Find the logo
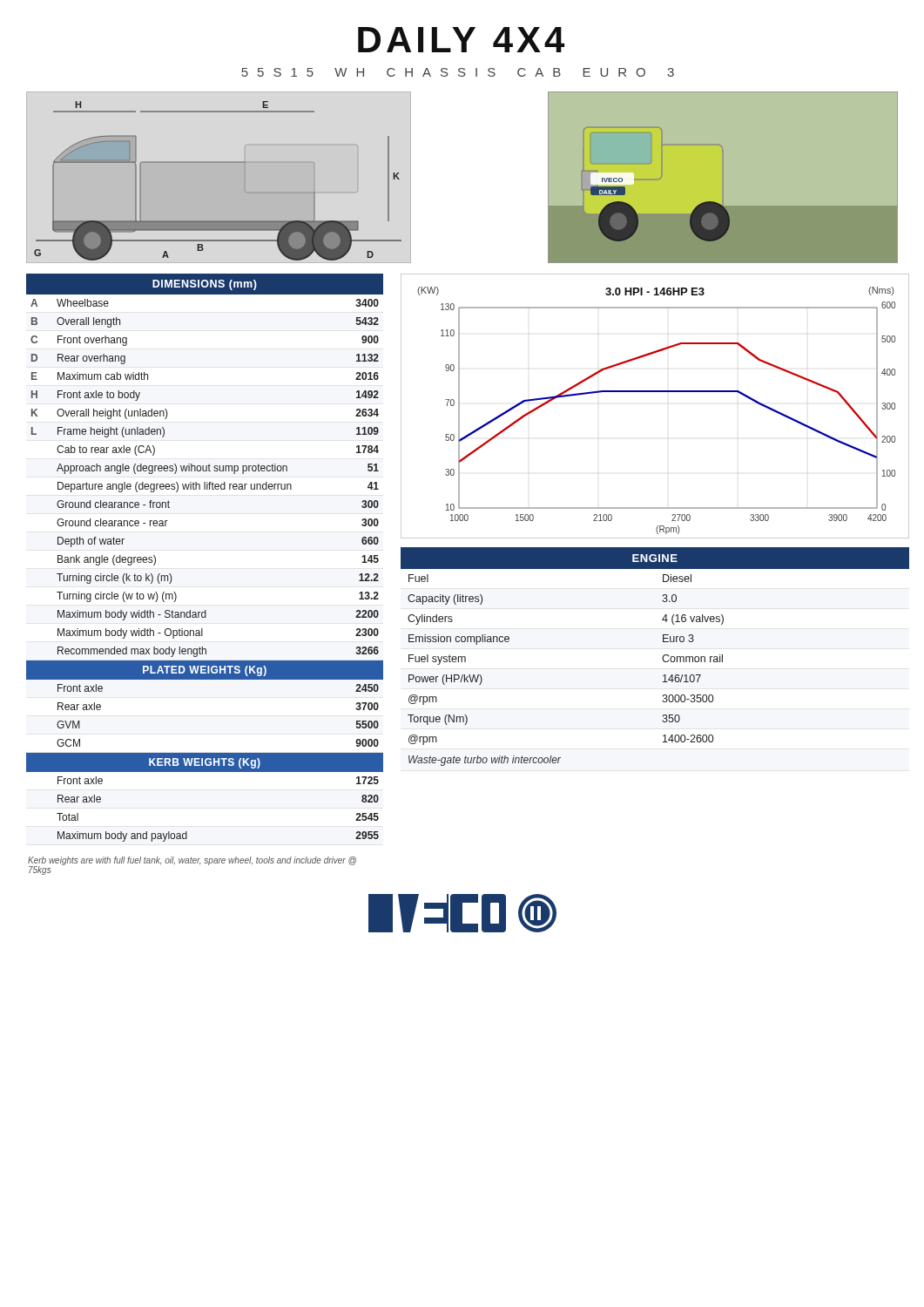The image size is (924, 1307). 462,914
